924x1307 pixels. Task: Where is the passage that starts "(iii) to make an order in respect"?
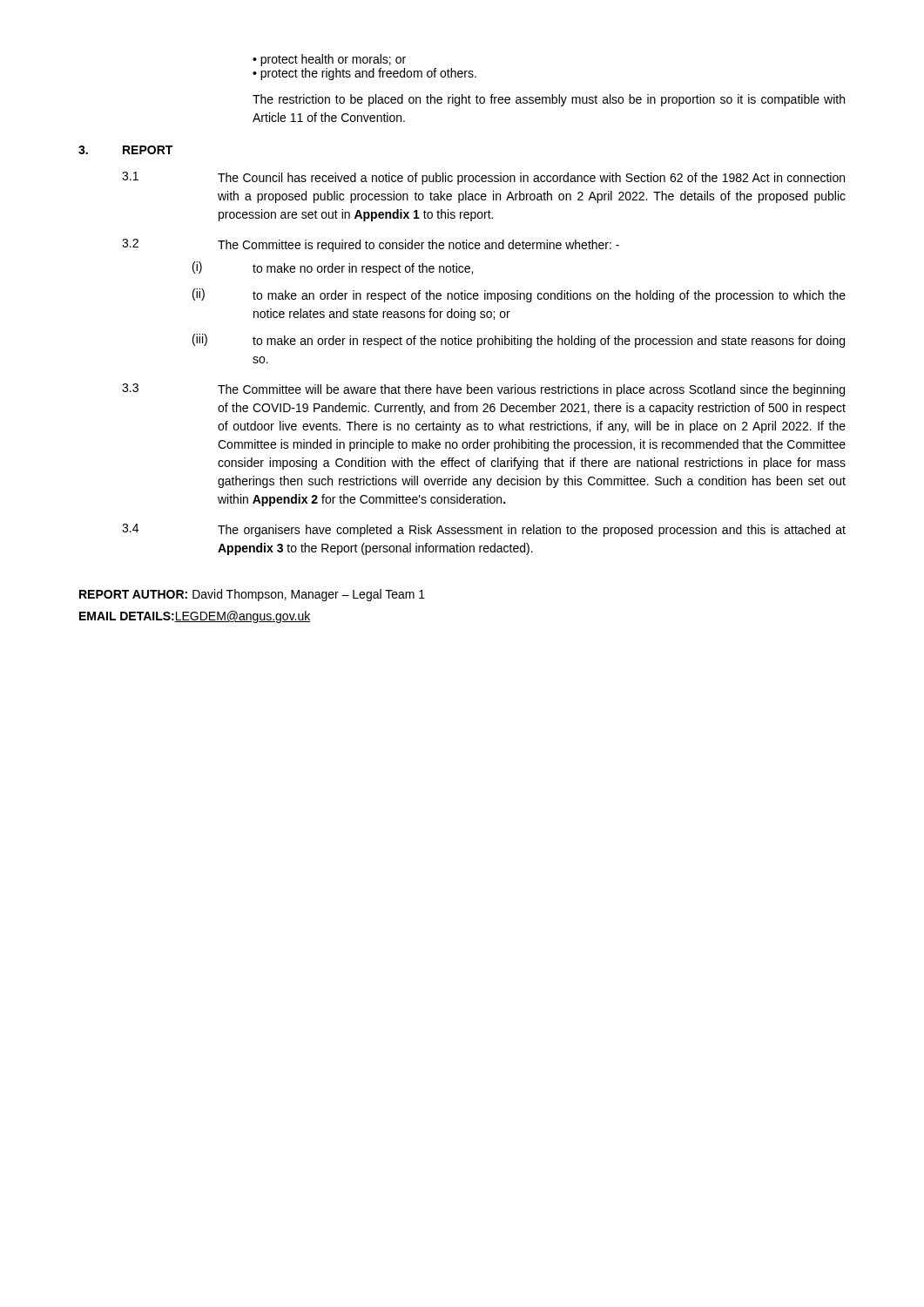point(510,350)
